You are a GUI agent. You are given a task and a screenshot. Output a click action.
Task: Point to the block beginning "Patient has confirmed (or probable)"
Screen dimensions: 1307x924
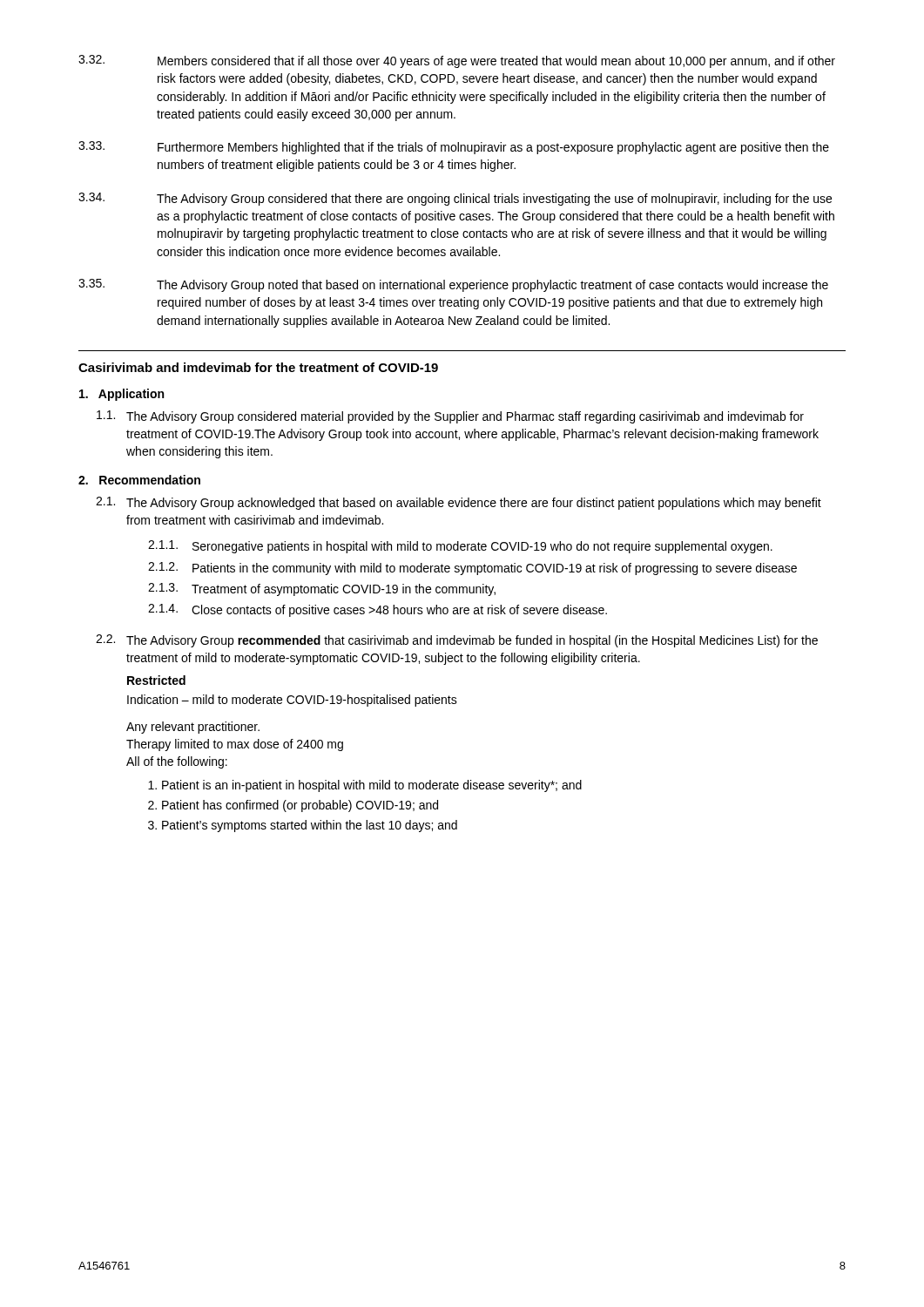point(300,805)
